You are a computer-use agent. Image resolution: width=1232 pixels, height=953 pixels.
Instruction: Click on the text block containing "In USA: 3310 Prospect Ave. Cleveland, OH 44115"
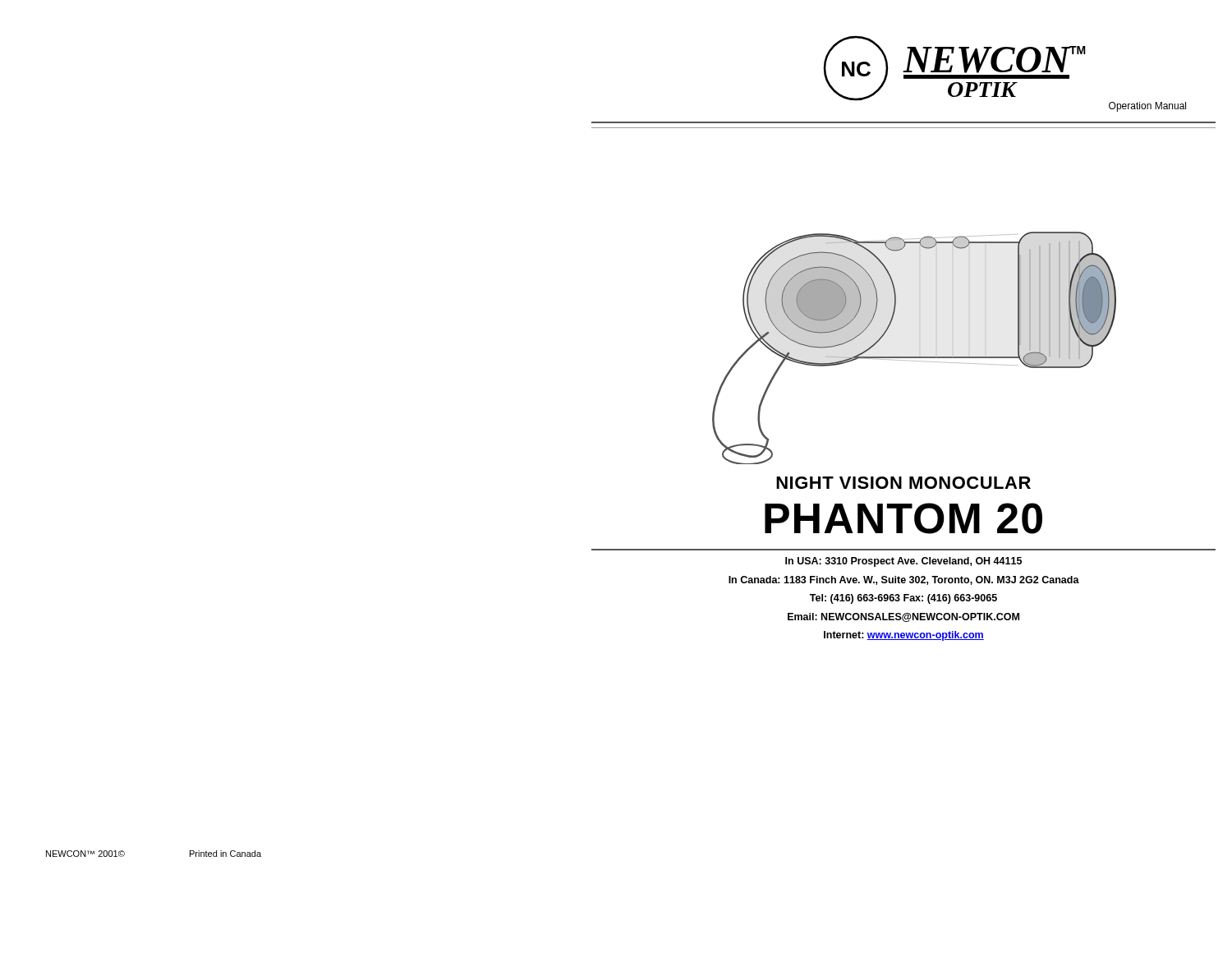pos(903,598)
